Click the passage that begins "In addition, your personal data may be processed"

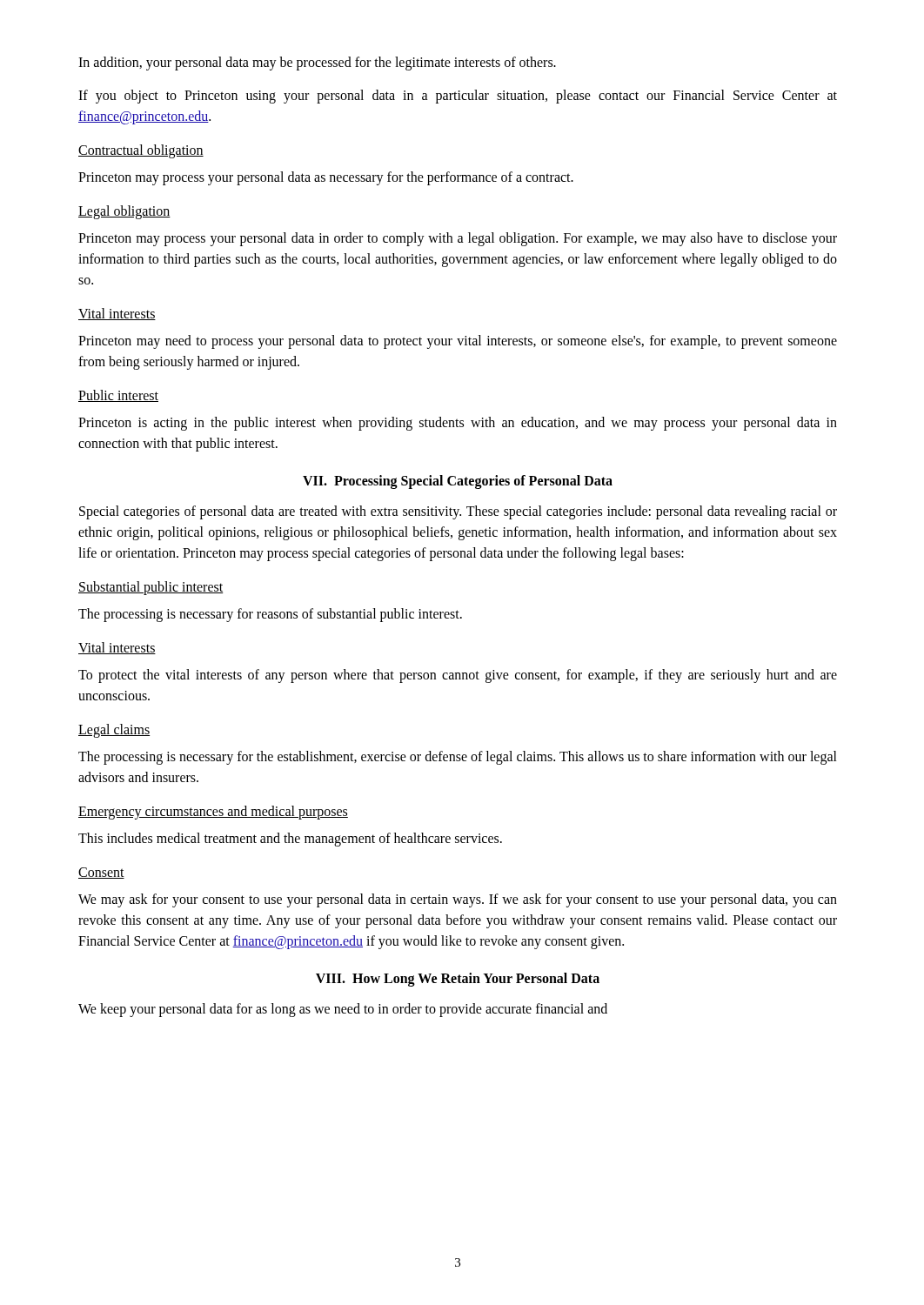tap(317, 62)
